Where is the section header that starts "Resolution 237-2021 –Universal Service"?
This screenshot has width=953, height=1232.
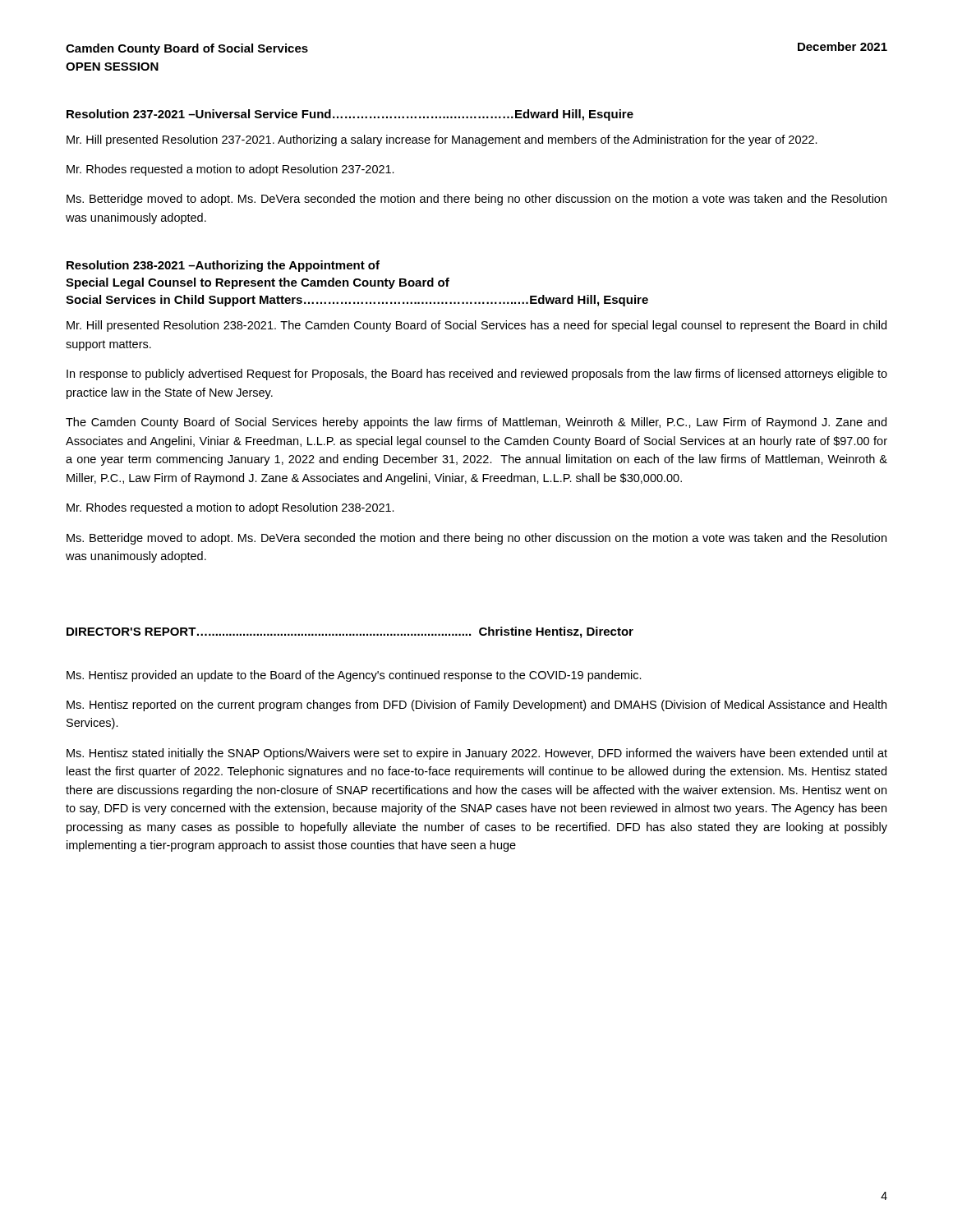pyautogui.click(x=350, y=113)
